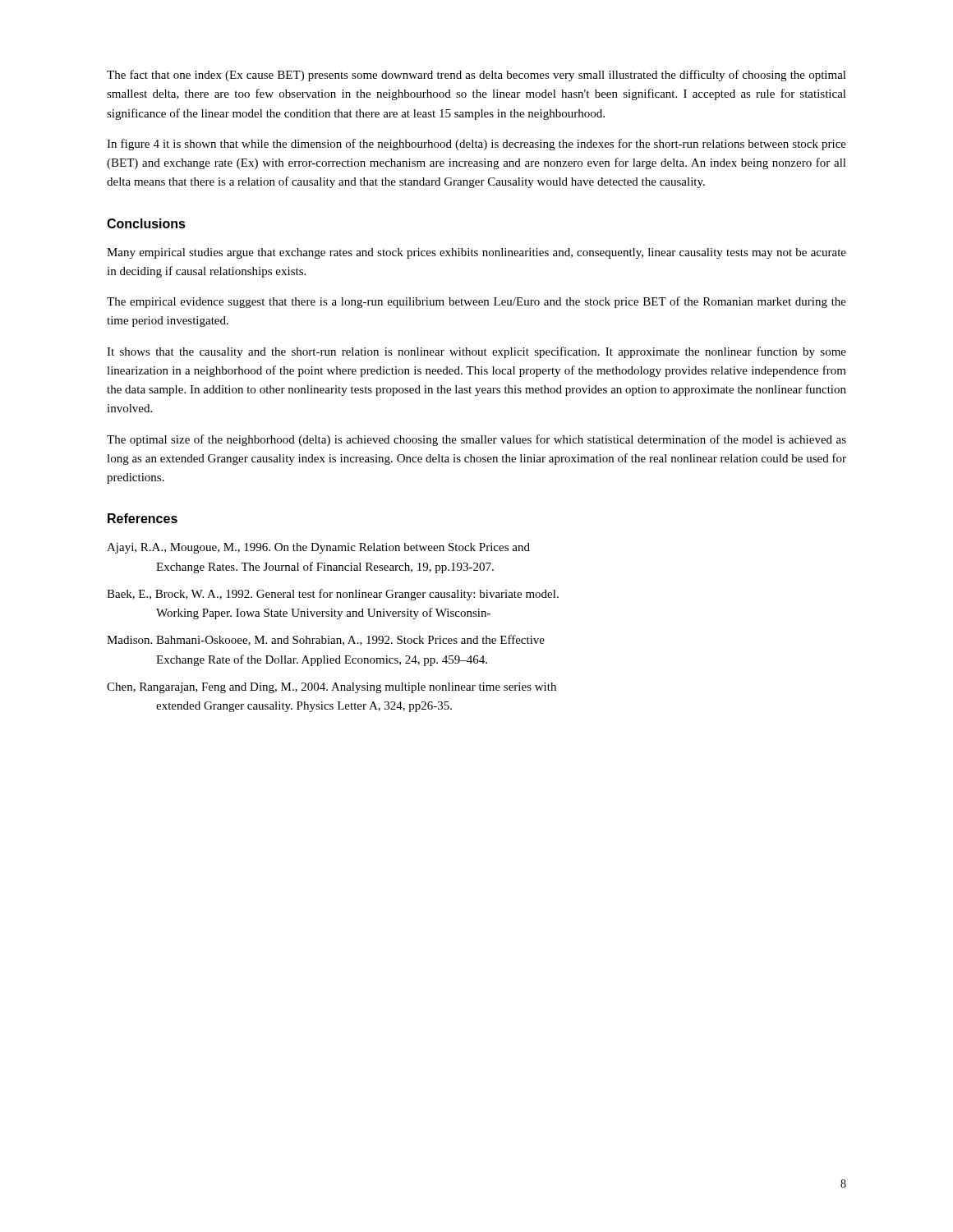953x1232 pixels.
Task: Select the text starting "The fact that one index (Ex cause BET)"
Action: 476,94
